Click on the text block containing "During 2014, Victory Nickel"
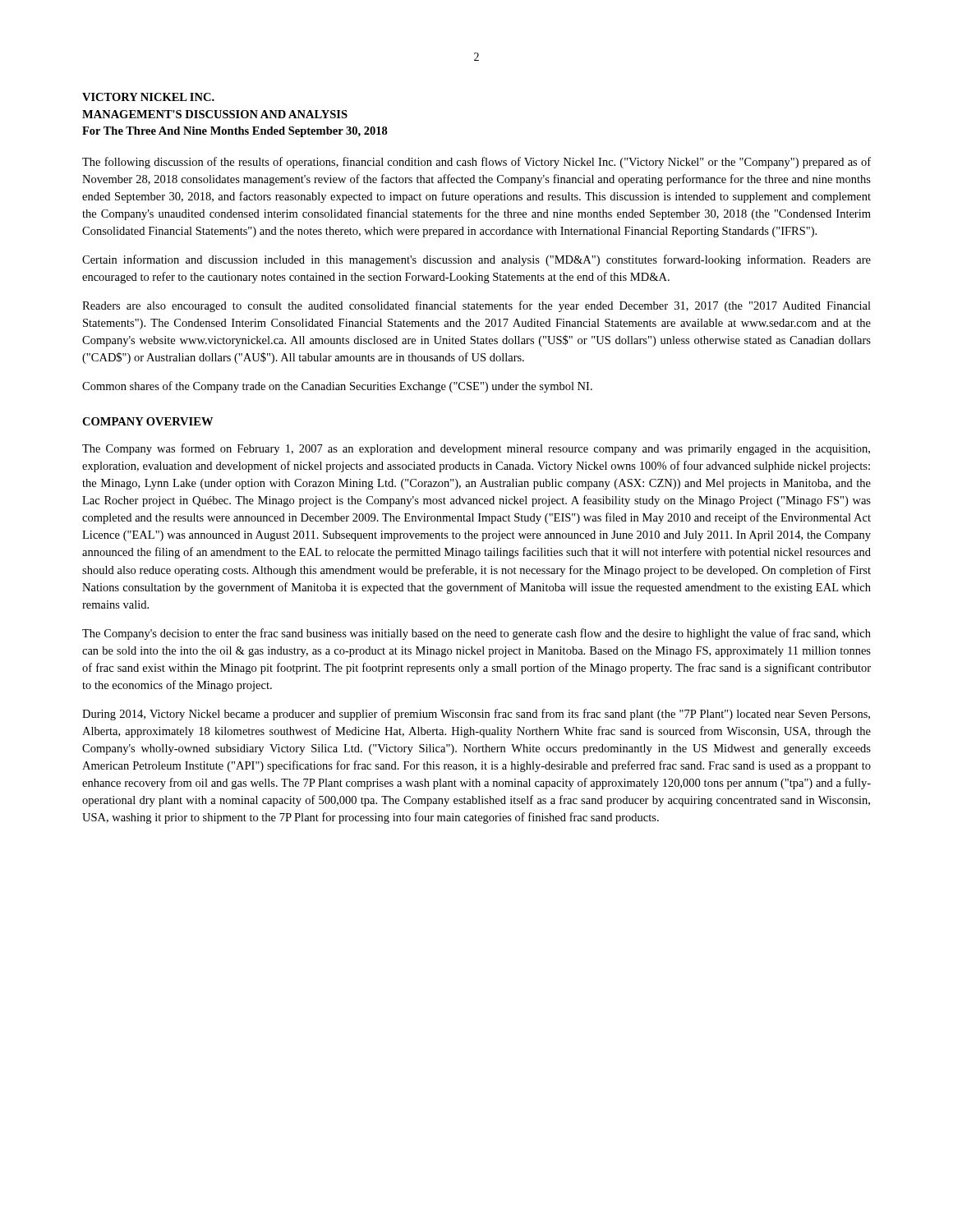The width and height of the screenshot is (953, 1232). tap(476, 765)
